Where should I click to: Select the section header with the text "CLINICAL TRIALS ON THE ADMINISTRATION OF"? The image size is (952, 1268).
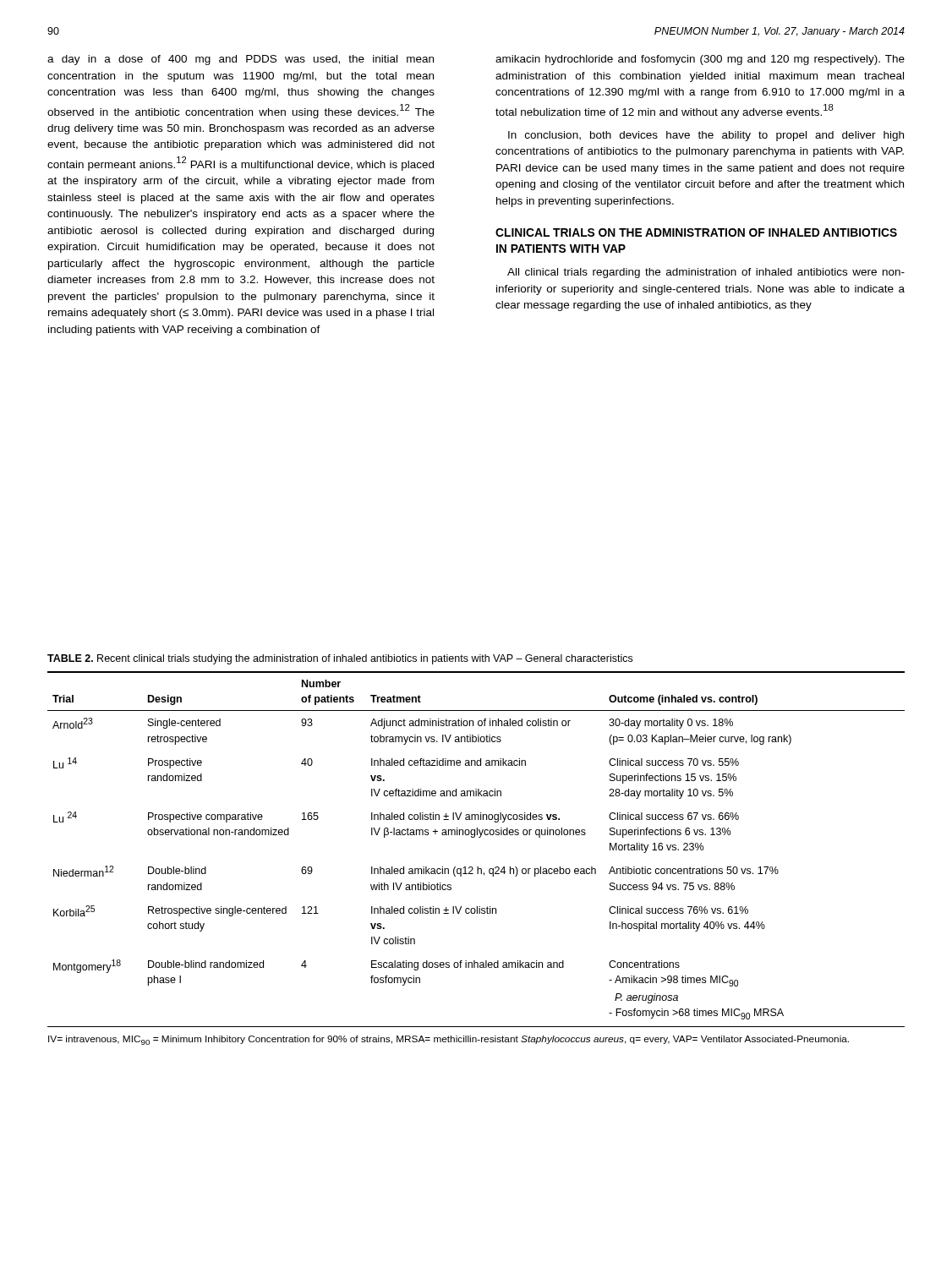point(696,241)
